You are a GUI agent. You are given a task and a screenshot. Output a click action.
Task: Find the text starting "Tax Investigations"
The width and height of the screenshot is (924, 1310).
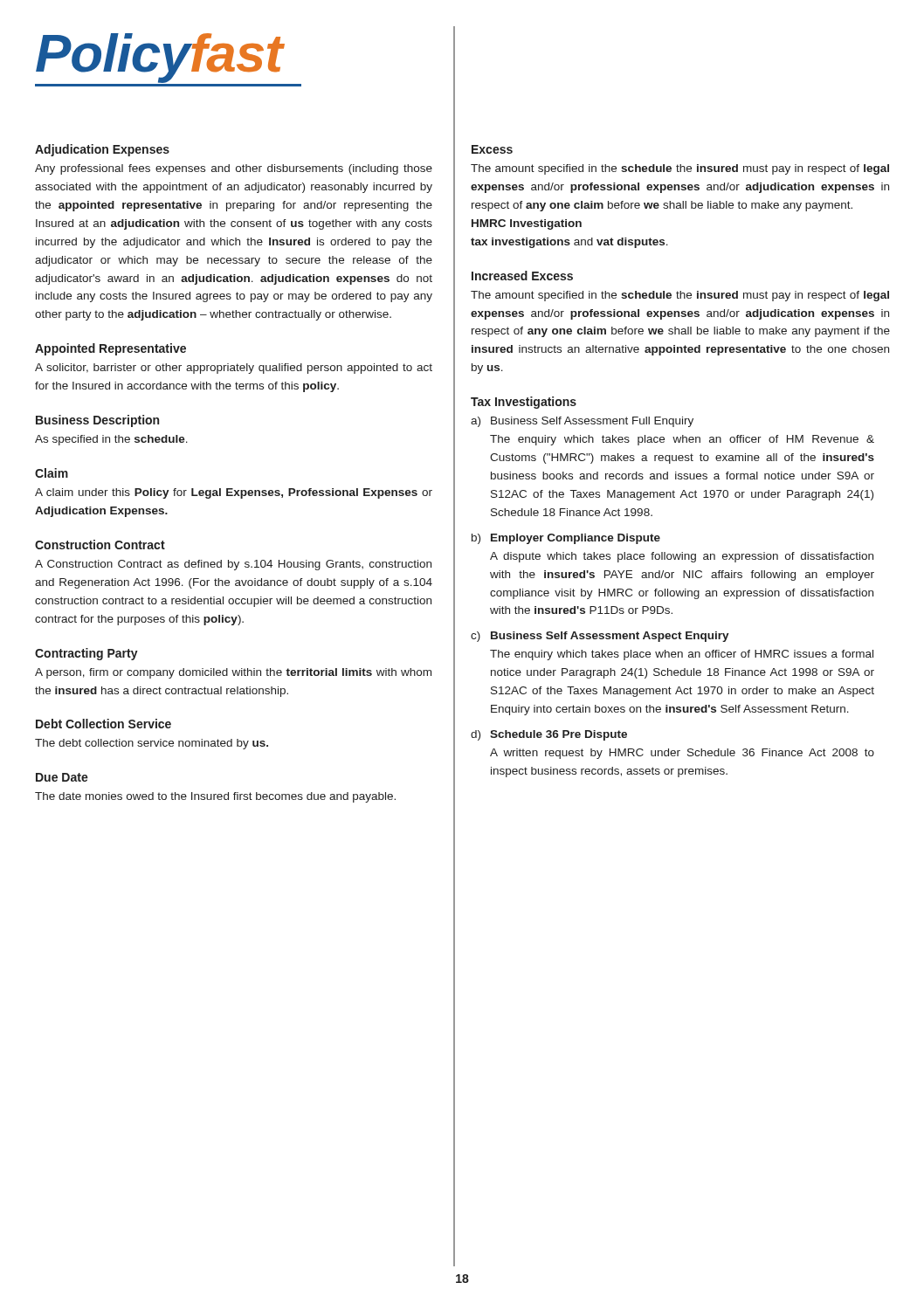click(524, 402)
